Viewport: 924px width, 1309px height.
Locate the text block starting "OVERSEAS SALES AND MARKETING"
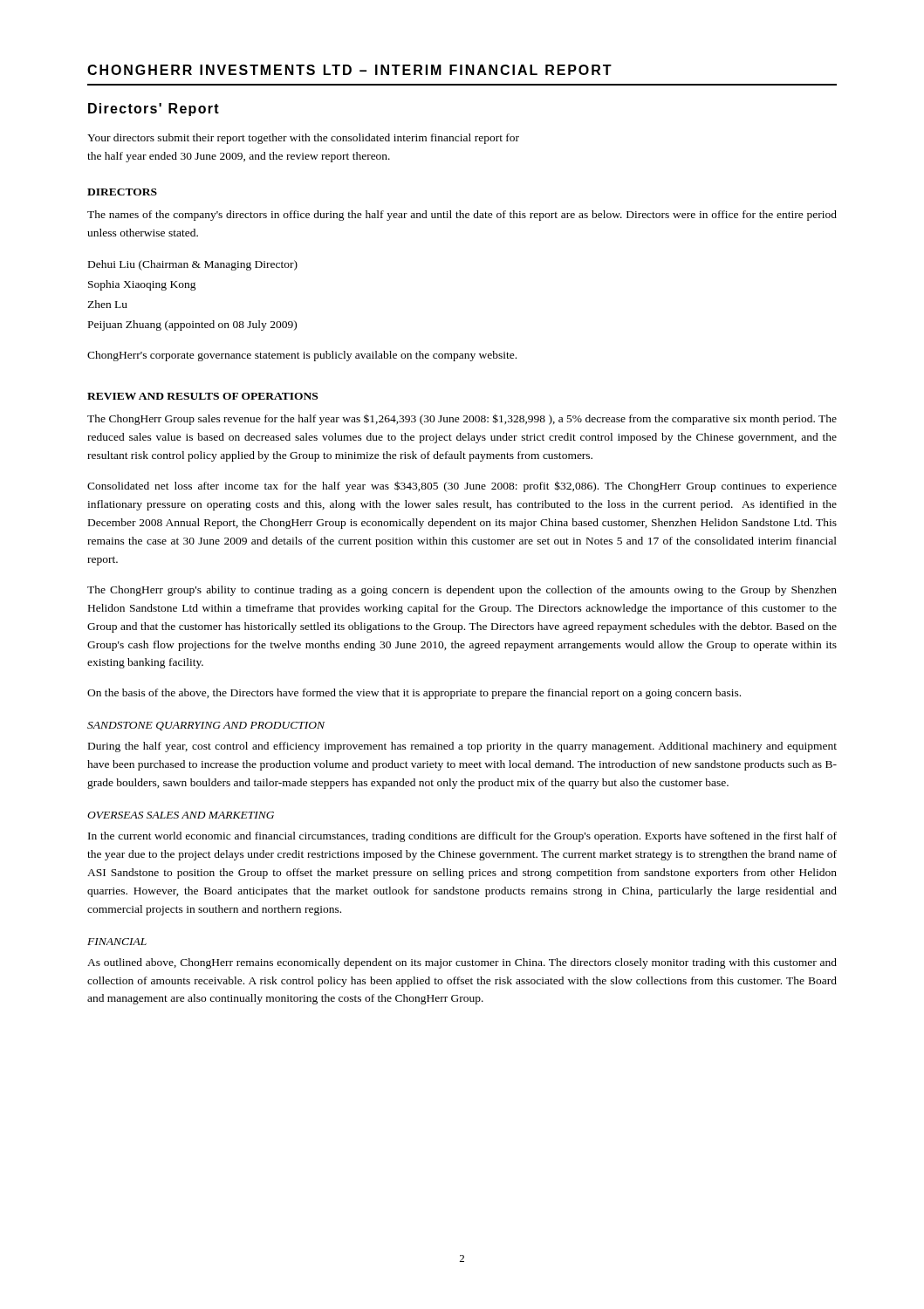tap(181, 815)
